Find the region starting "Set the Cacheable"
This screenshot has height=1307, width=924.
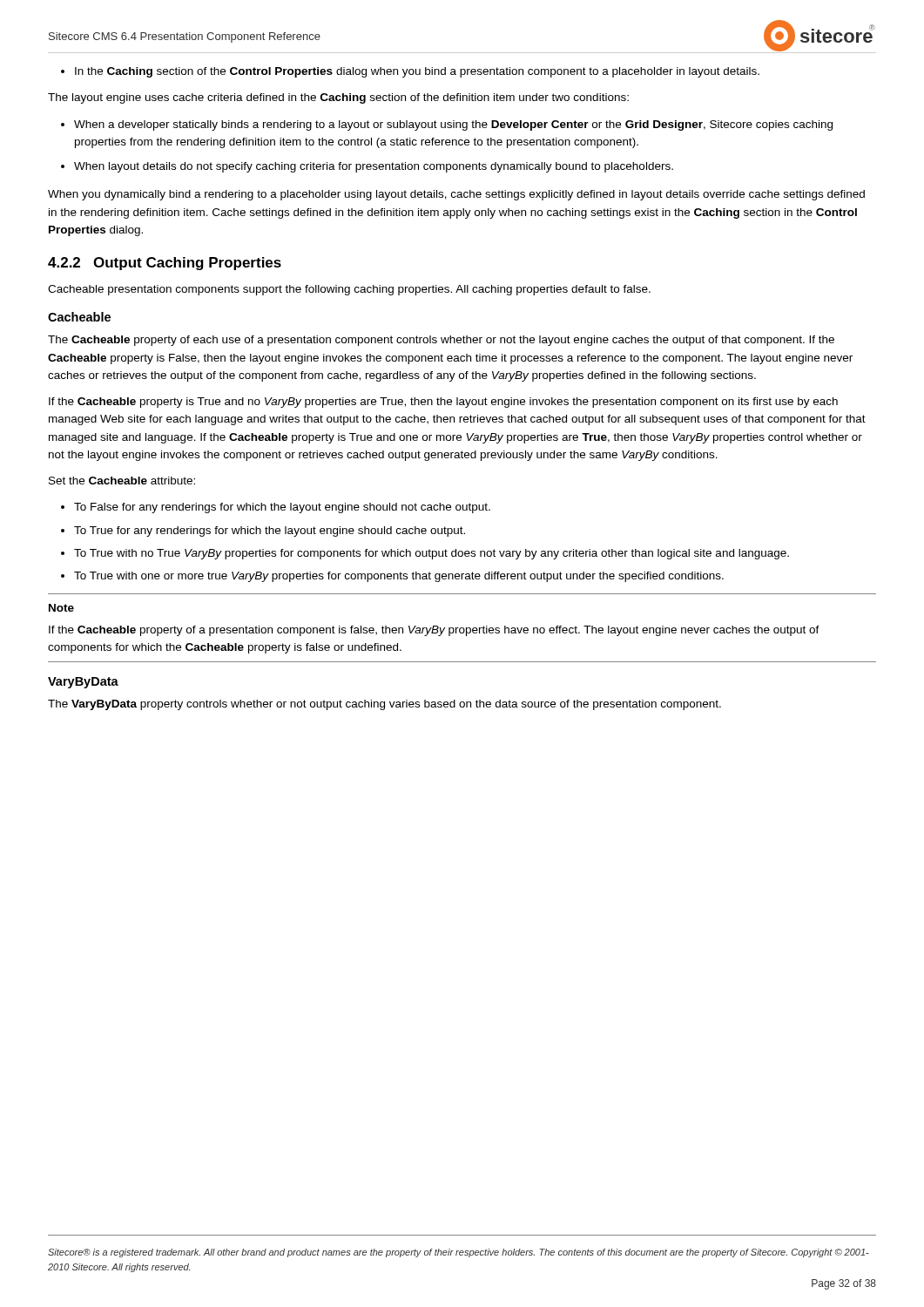point(122,481)
